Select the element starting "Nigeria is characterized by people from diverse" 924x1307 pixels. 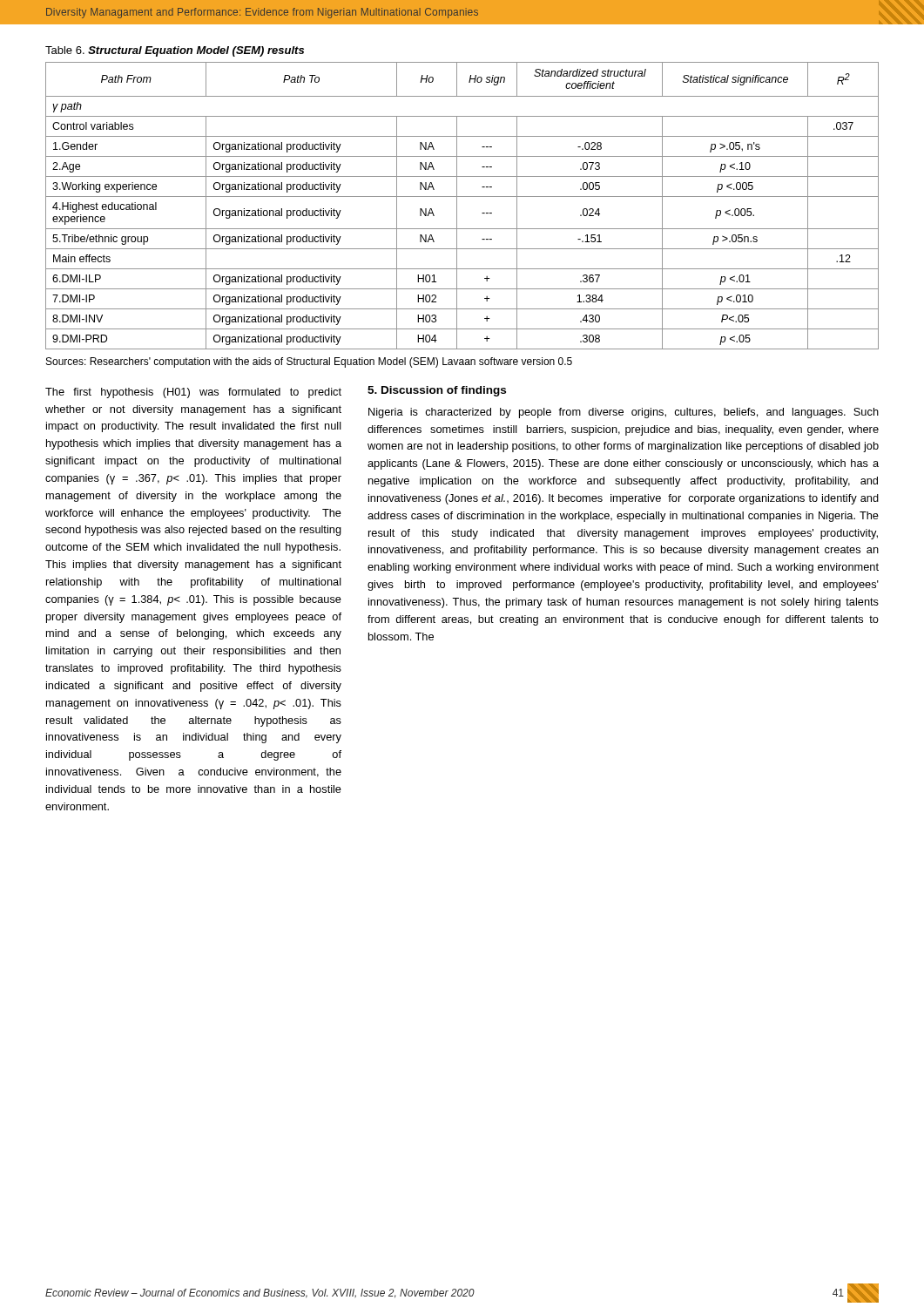tap(623, 524)
